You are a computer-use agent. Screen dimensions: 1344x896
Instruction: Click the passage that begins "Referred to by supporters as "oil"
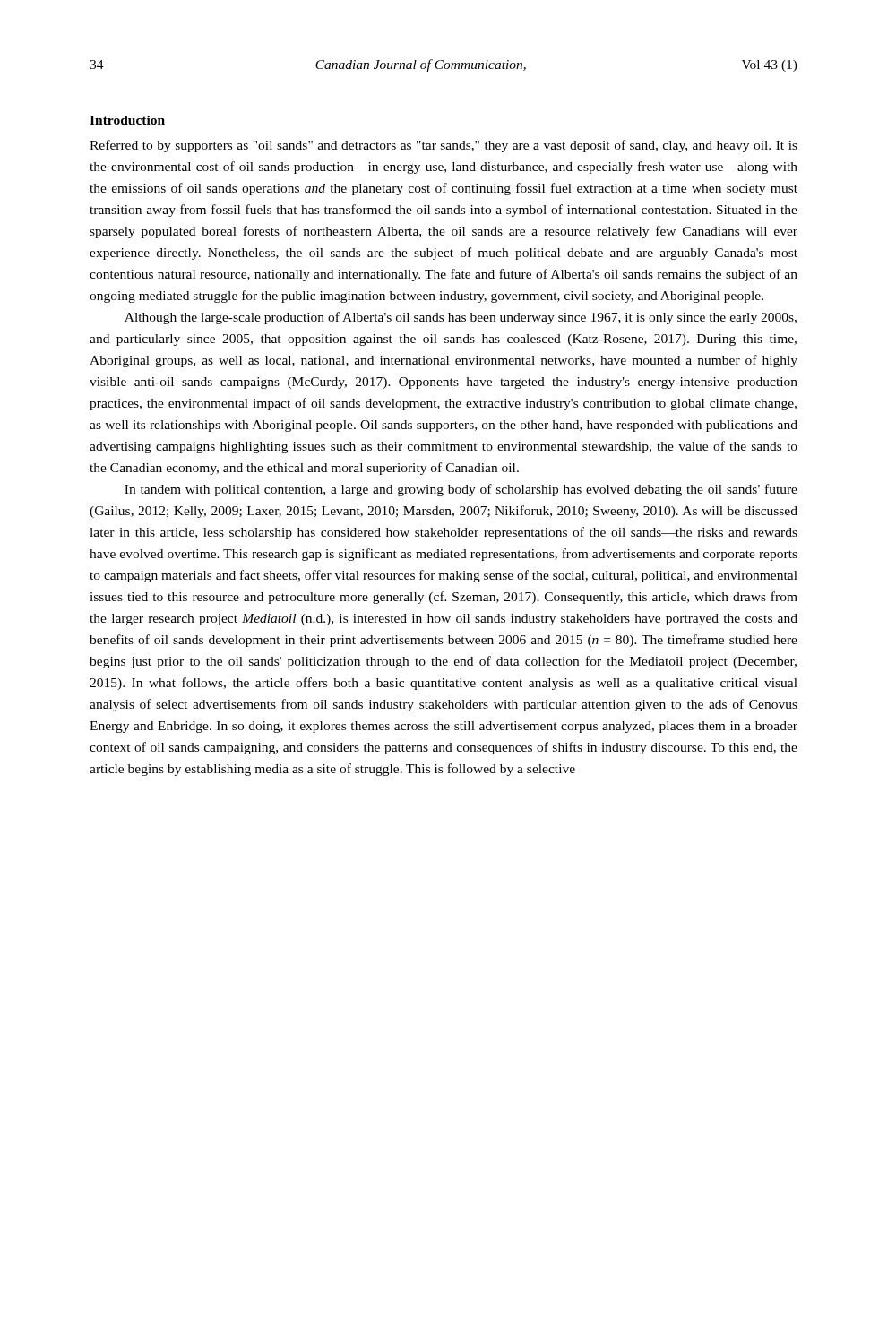[x=444, y=220]
